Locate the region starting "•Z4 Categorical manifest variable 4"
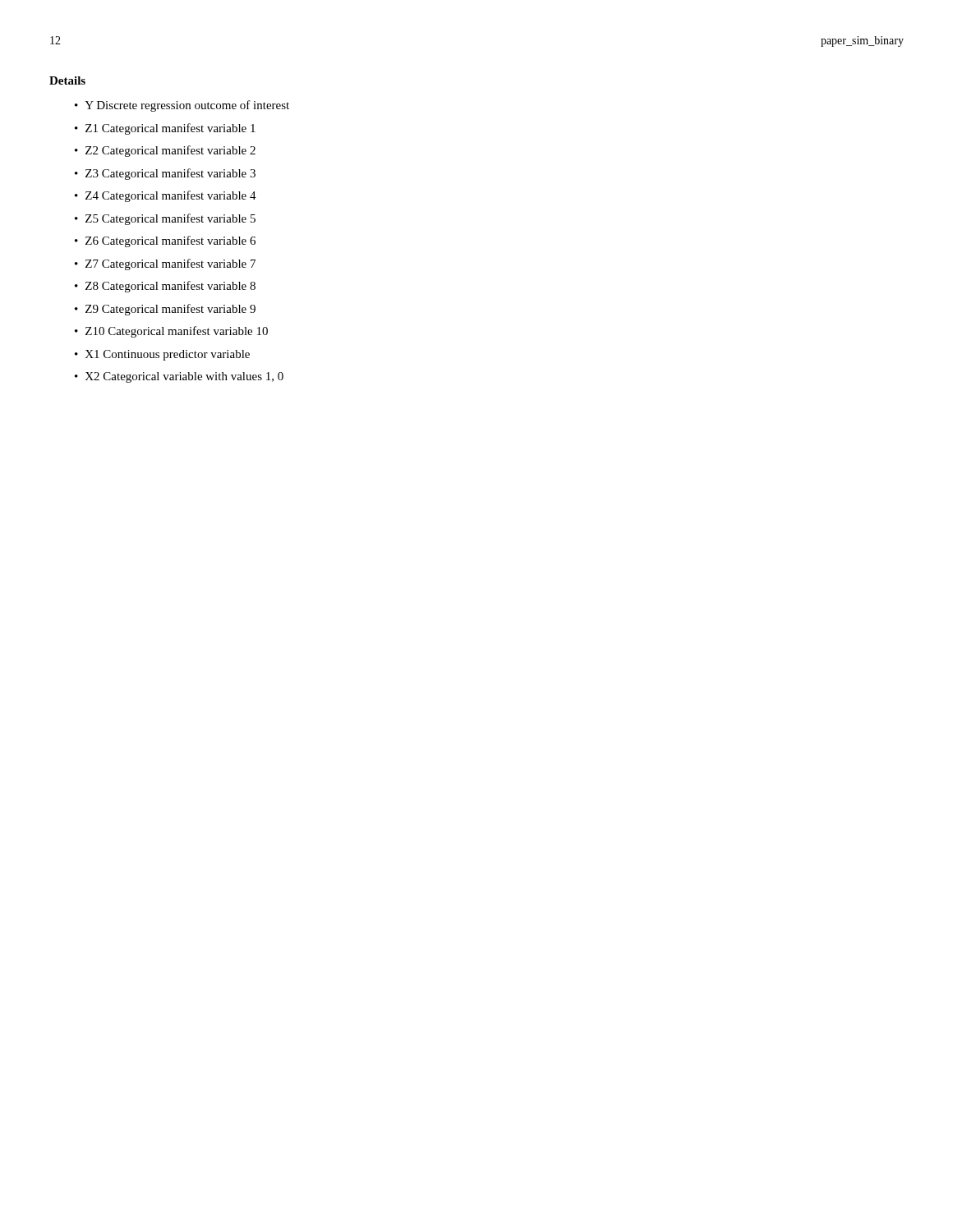 click(165, 196)
